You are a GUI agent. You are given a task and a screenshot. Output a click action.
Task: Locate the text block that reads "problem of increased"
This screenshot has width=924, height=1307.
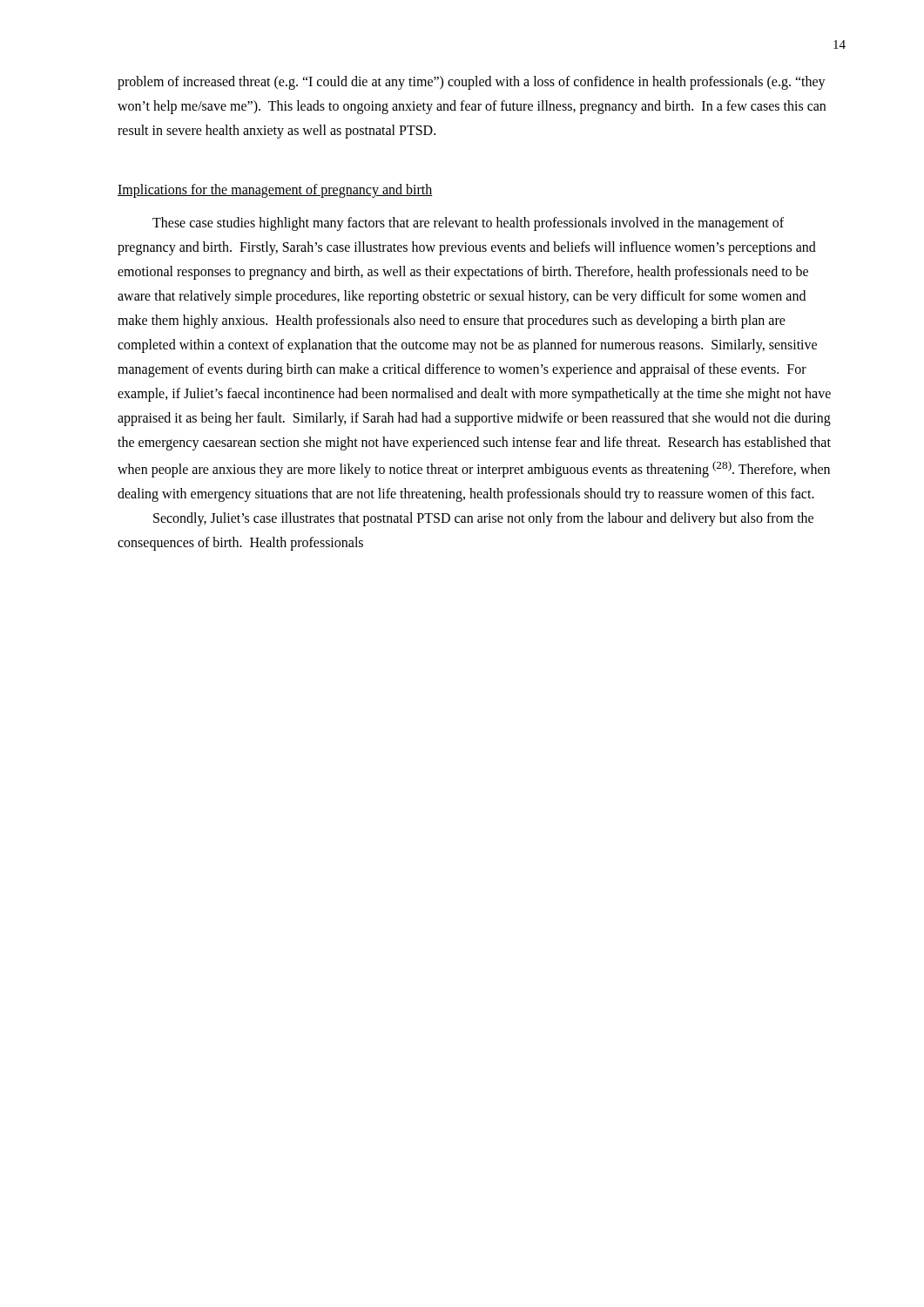pyautogui.click(x=472, y=106)
